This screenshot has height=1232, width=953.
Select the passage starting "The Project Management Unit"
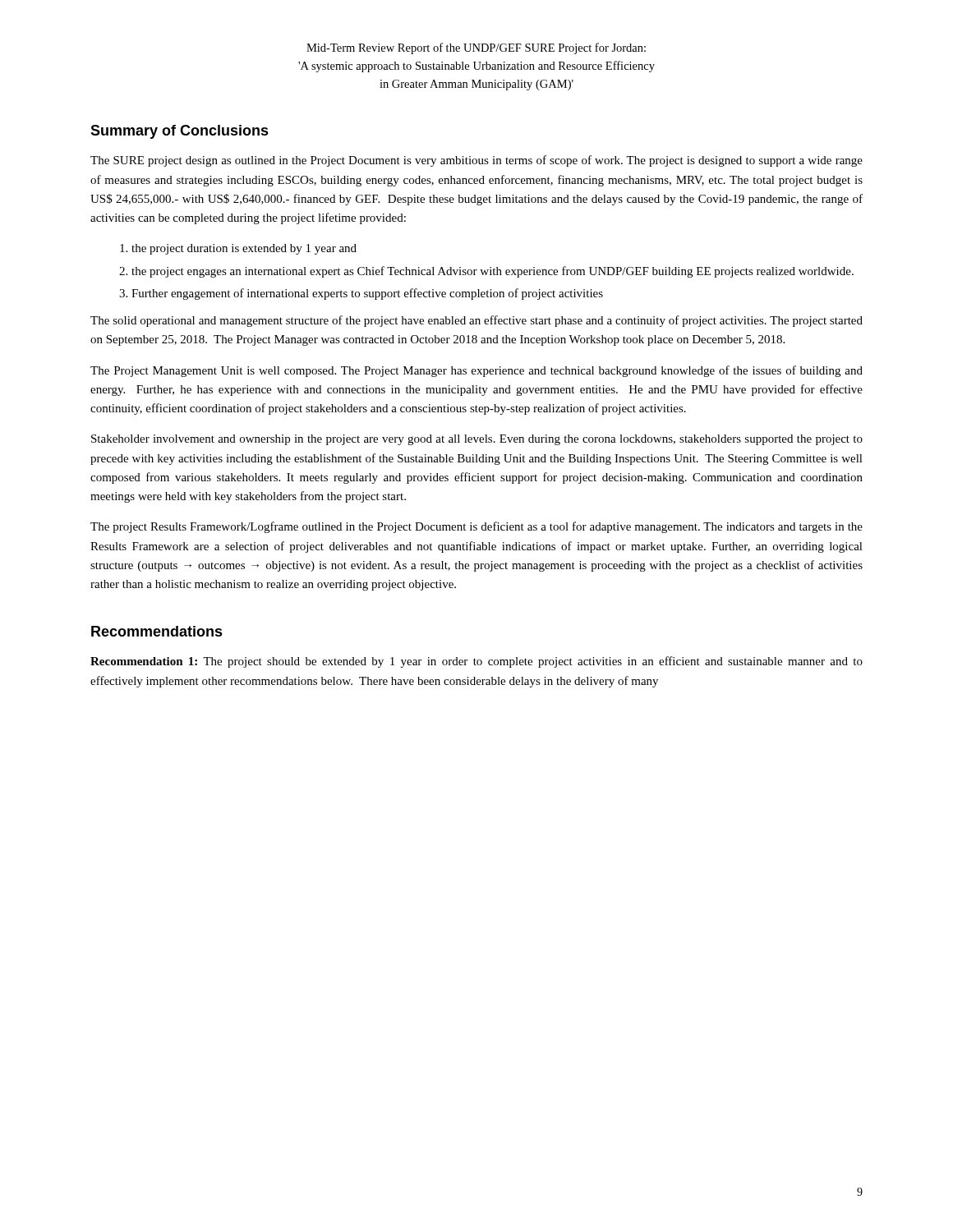click(x=476, y=389)
